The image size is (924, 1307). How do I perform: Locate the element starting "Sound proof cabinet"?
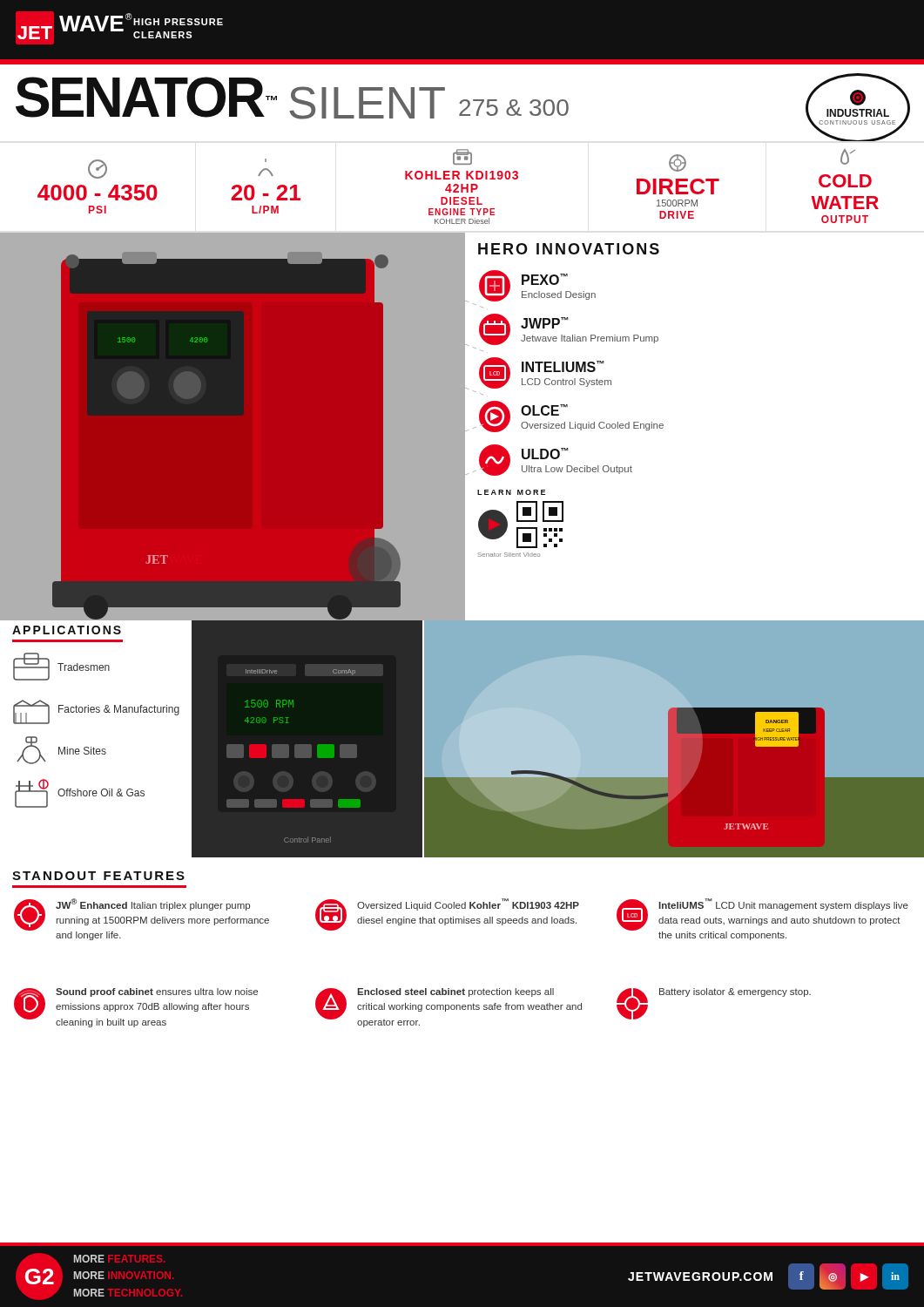coord(147,1007)
